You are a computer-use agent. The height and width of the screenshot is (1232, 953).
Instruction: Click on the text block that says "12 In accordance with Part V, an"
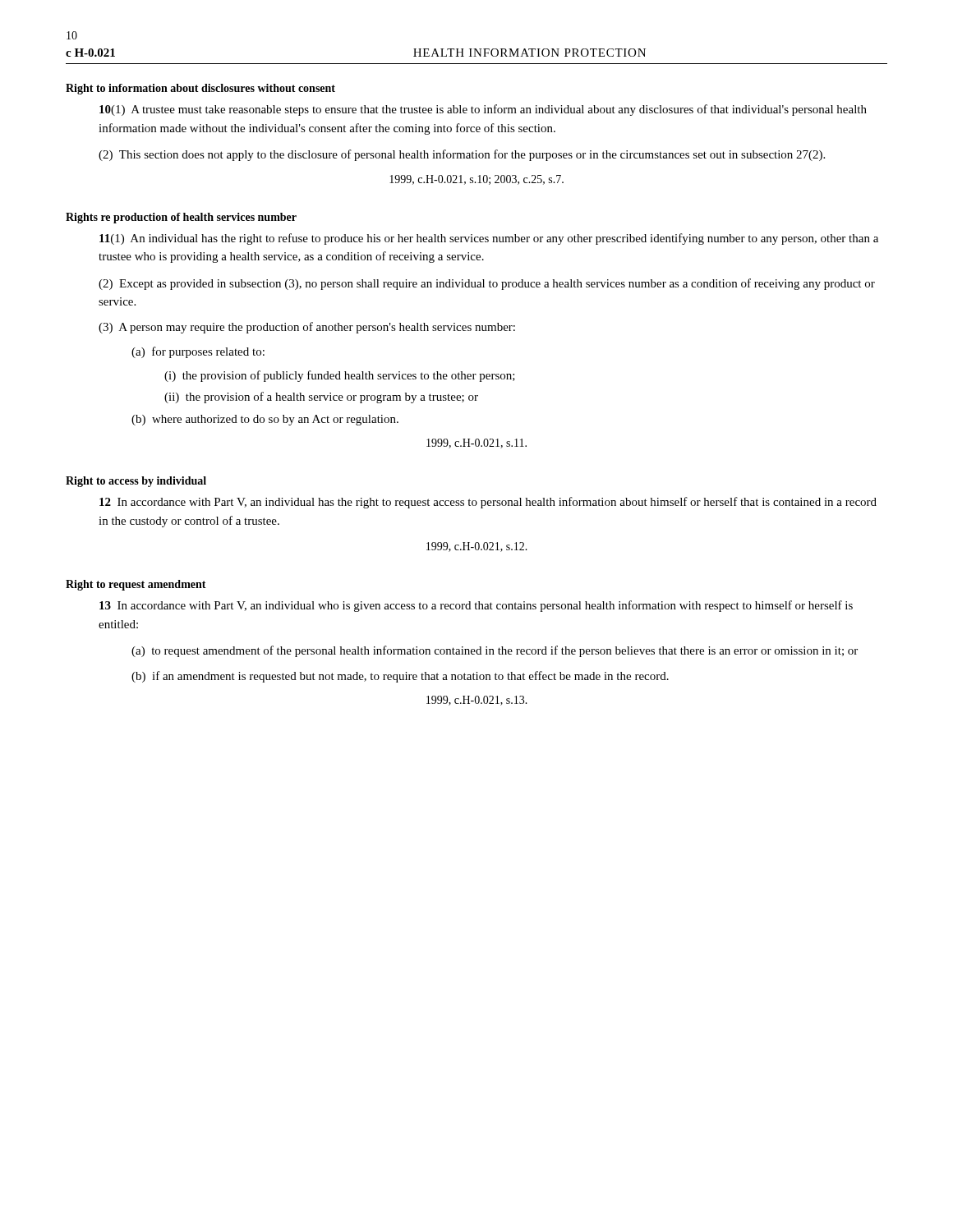click(488, 511)
